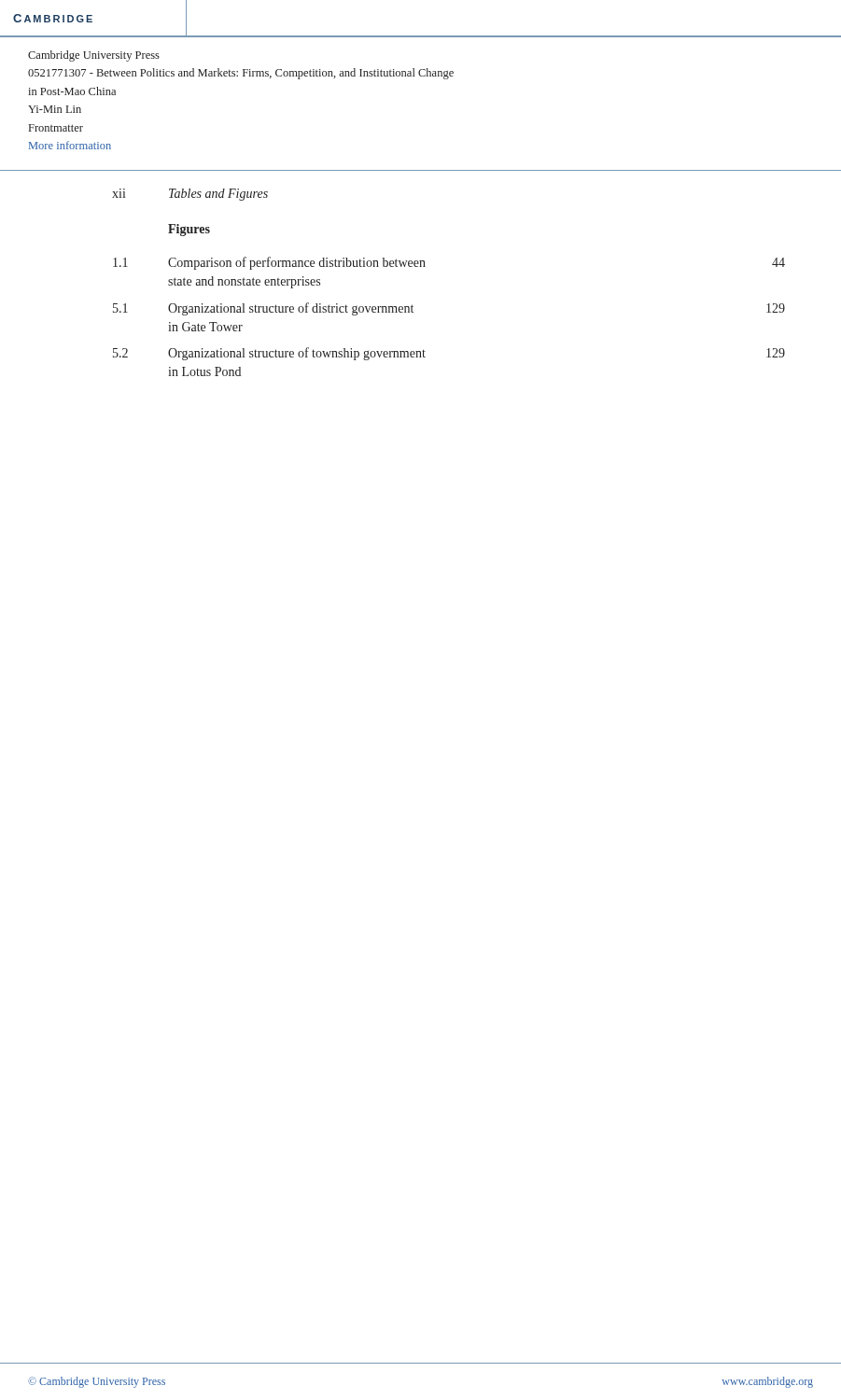Select the text starting "1 Comparison of performance distribution betweenstate"

click(x=299, y=263)
